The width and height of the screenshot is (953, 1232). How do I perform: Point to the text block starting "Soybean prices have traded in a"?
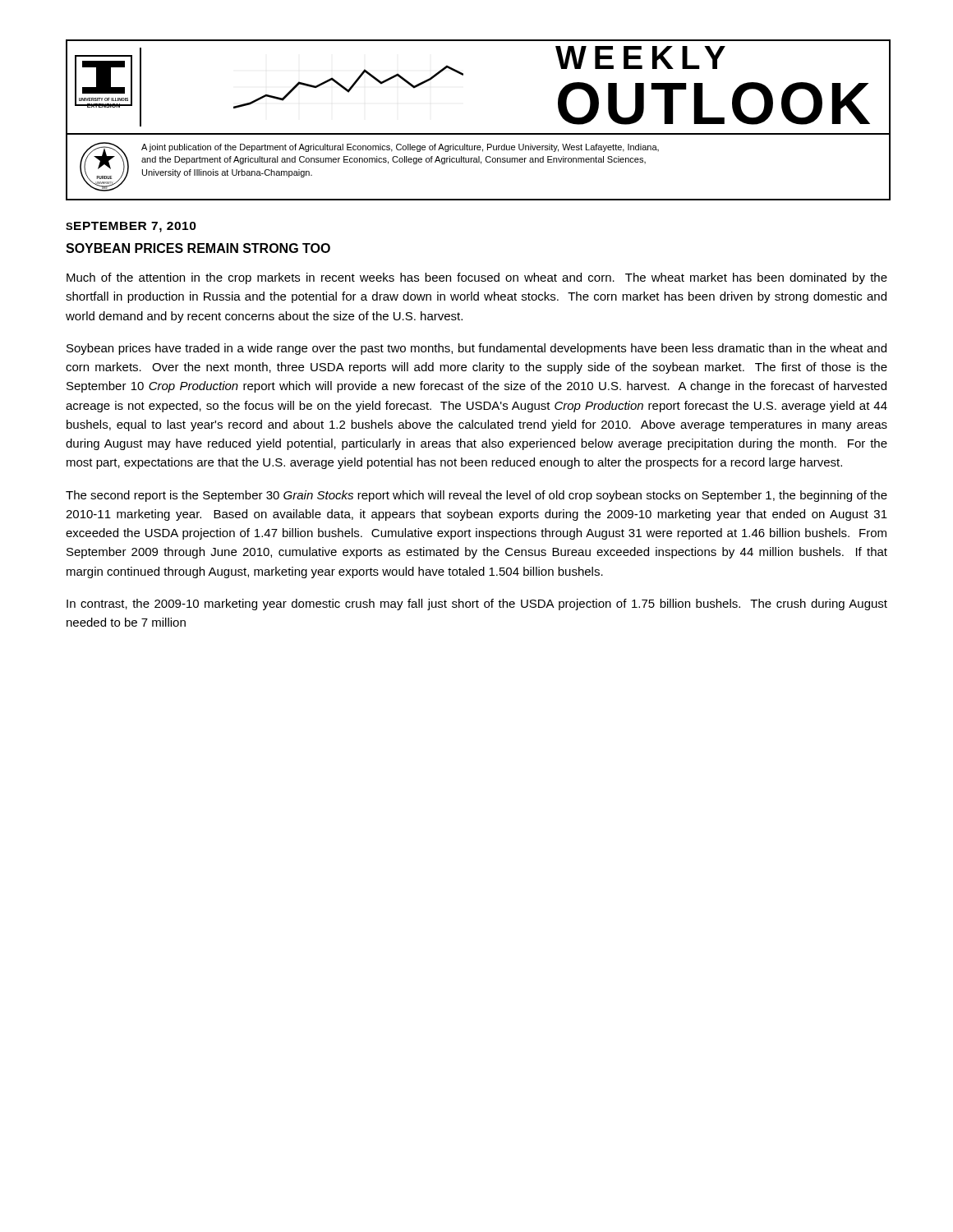pyautogui.click(x=476, y=405)
